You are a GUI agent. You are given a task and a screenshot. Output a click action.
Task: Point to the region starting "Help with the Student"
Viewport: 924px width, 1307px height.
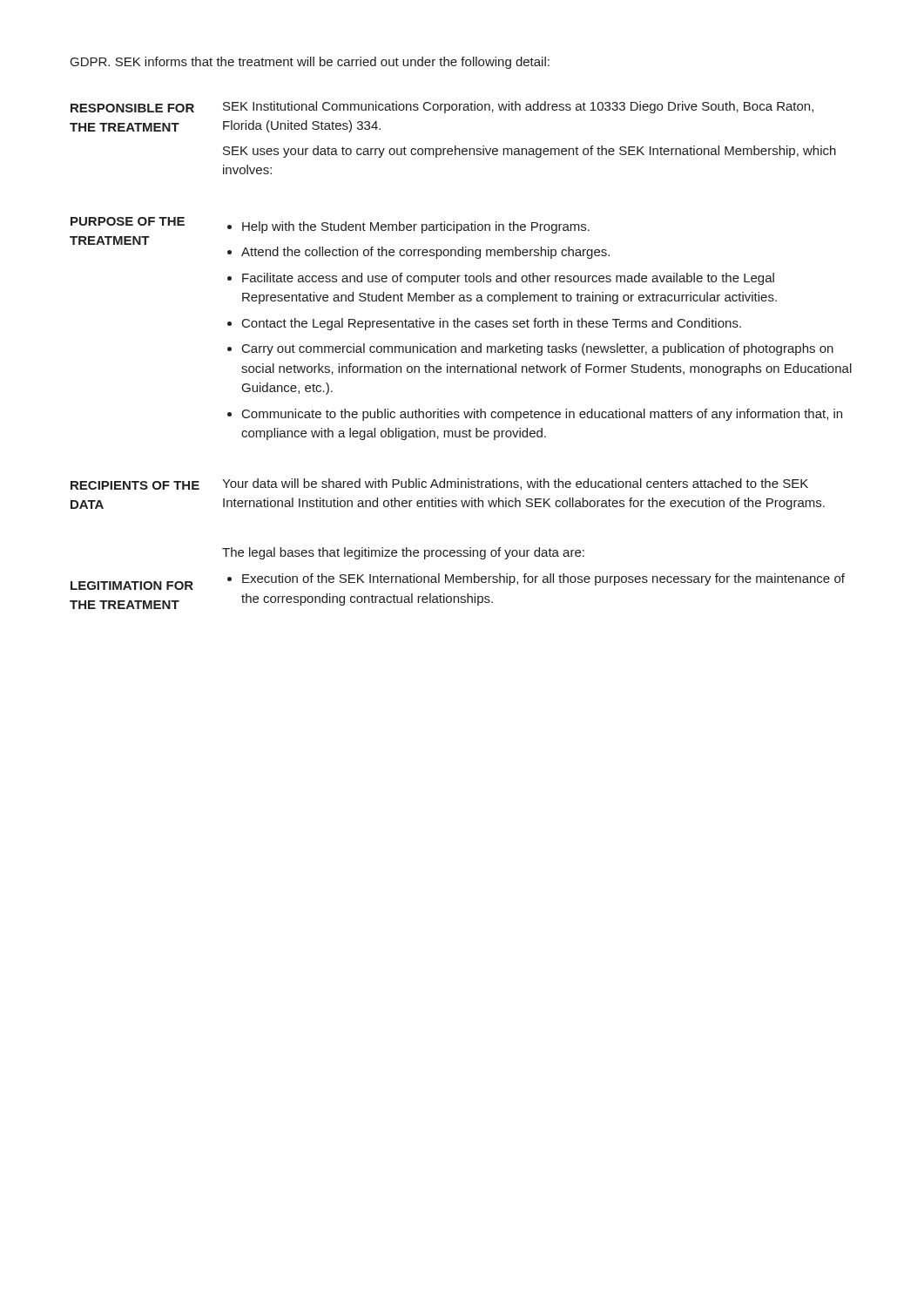click(416, 226)
